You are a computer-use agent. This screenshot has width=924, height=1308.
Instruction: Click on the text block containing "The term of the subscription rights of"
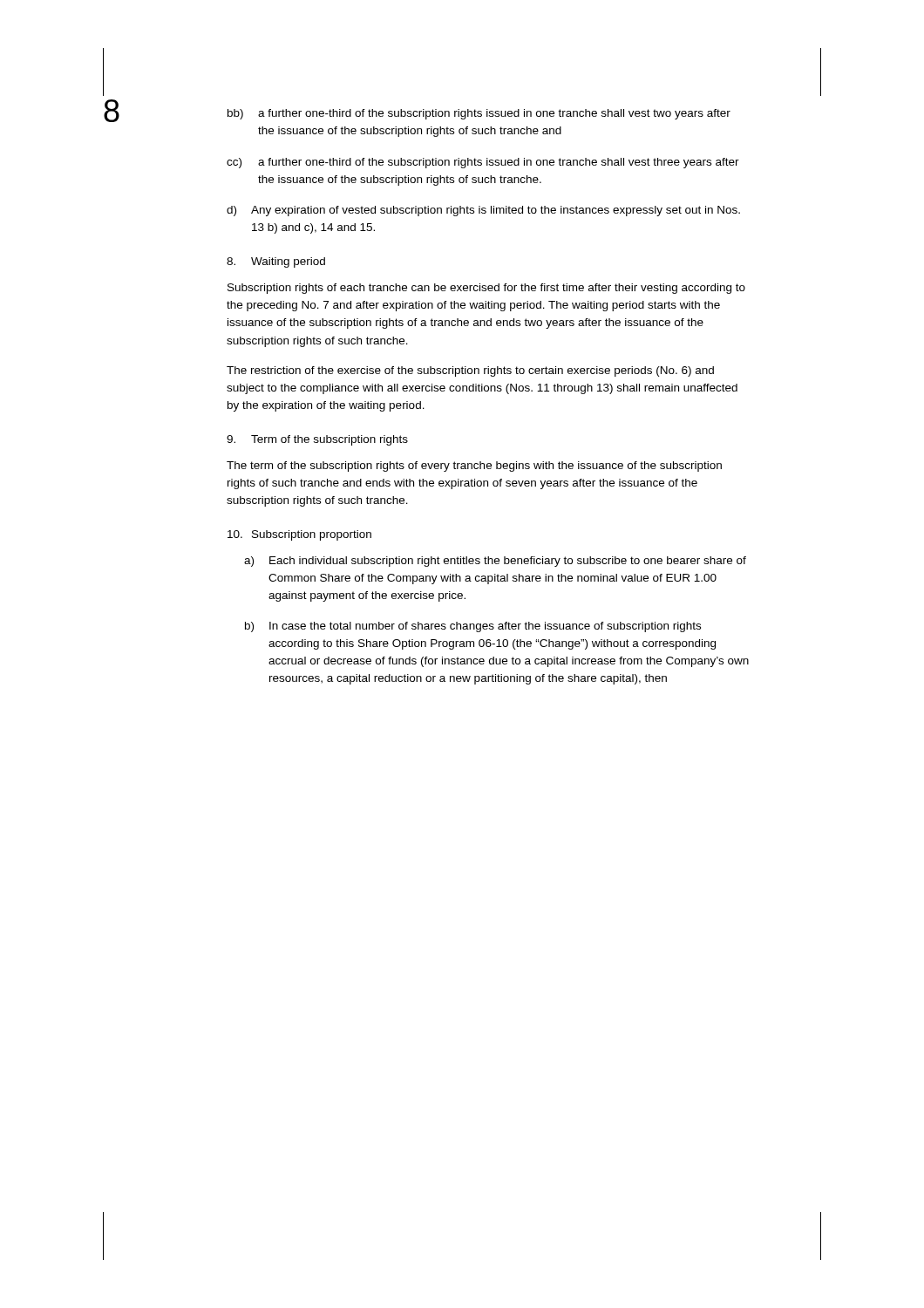(475, 483)
